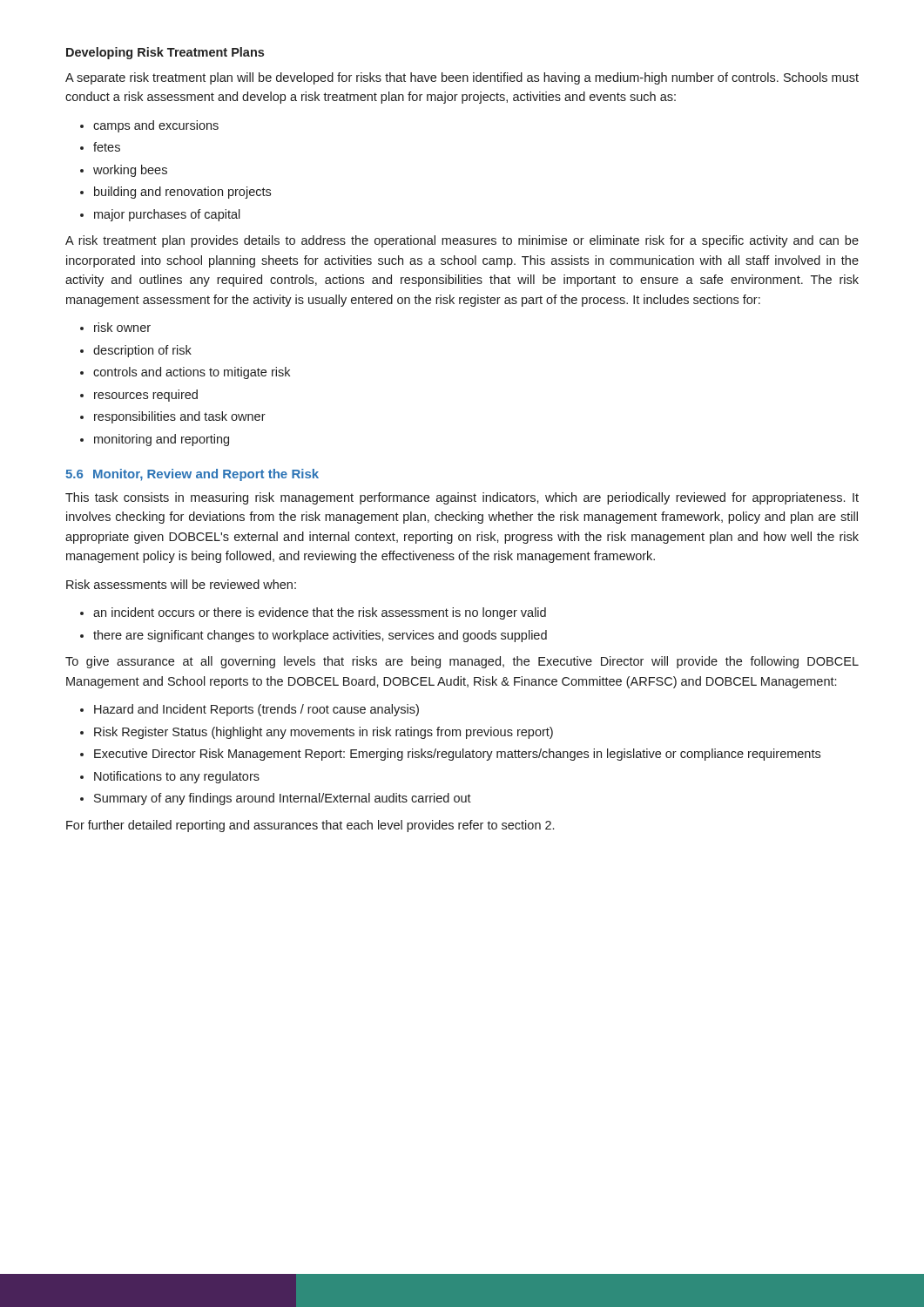The width and height of the screenshot is (924, 1307).
Task: Find the region starting "major purchases of capital"
Action: 160,215
